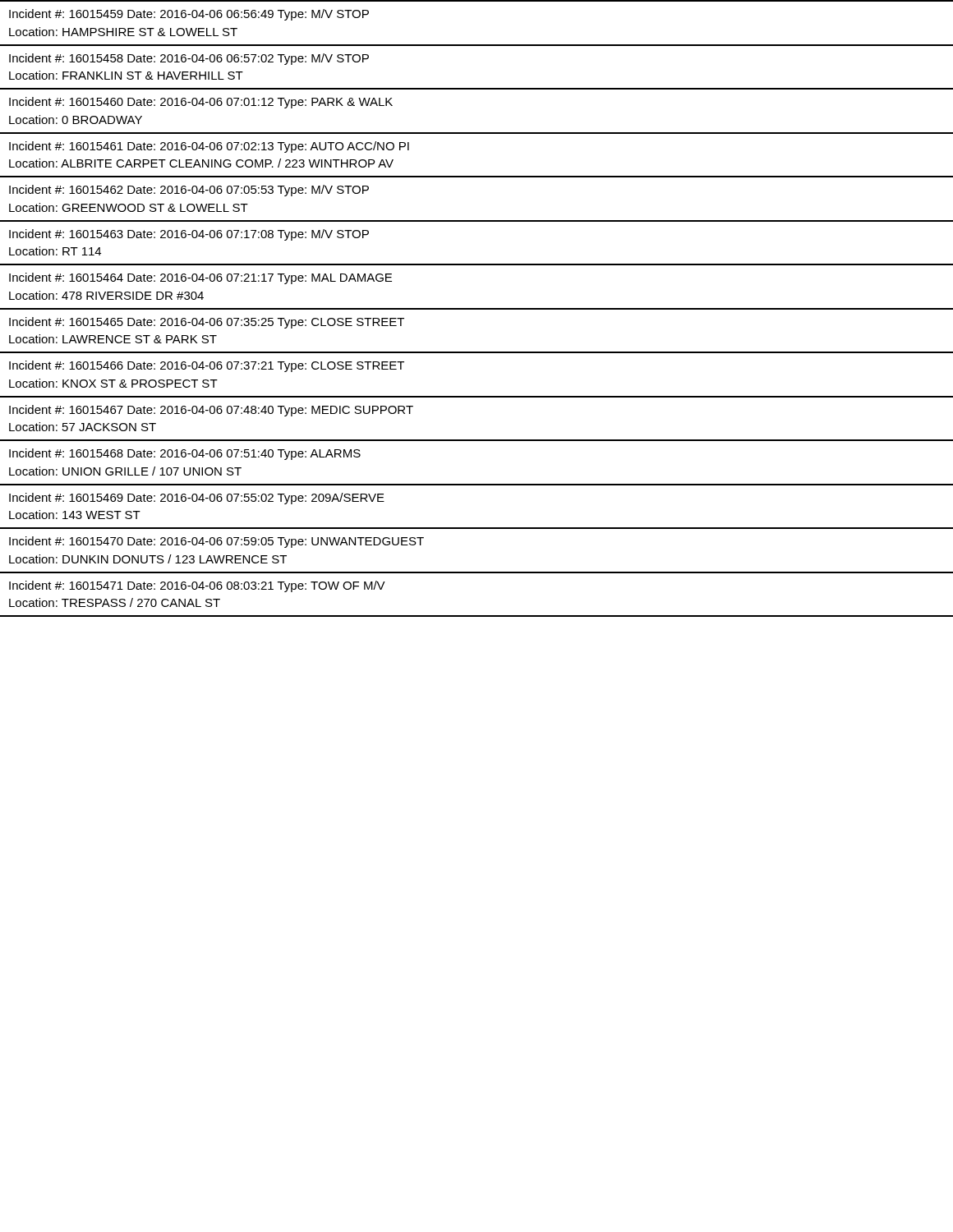
Task: Select the list item that reads "Incident #: 16015466 Date: 2016-04-06"
Action: tap(207, 366)
